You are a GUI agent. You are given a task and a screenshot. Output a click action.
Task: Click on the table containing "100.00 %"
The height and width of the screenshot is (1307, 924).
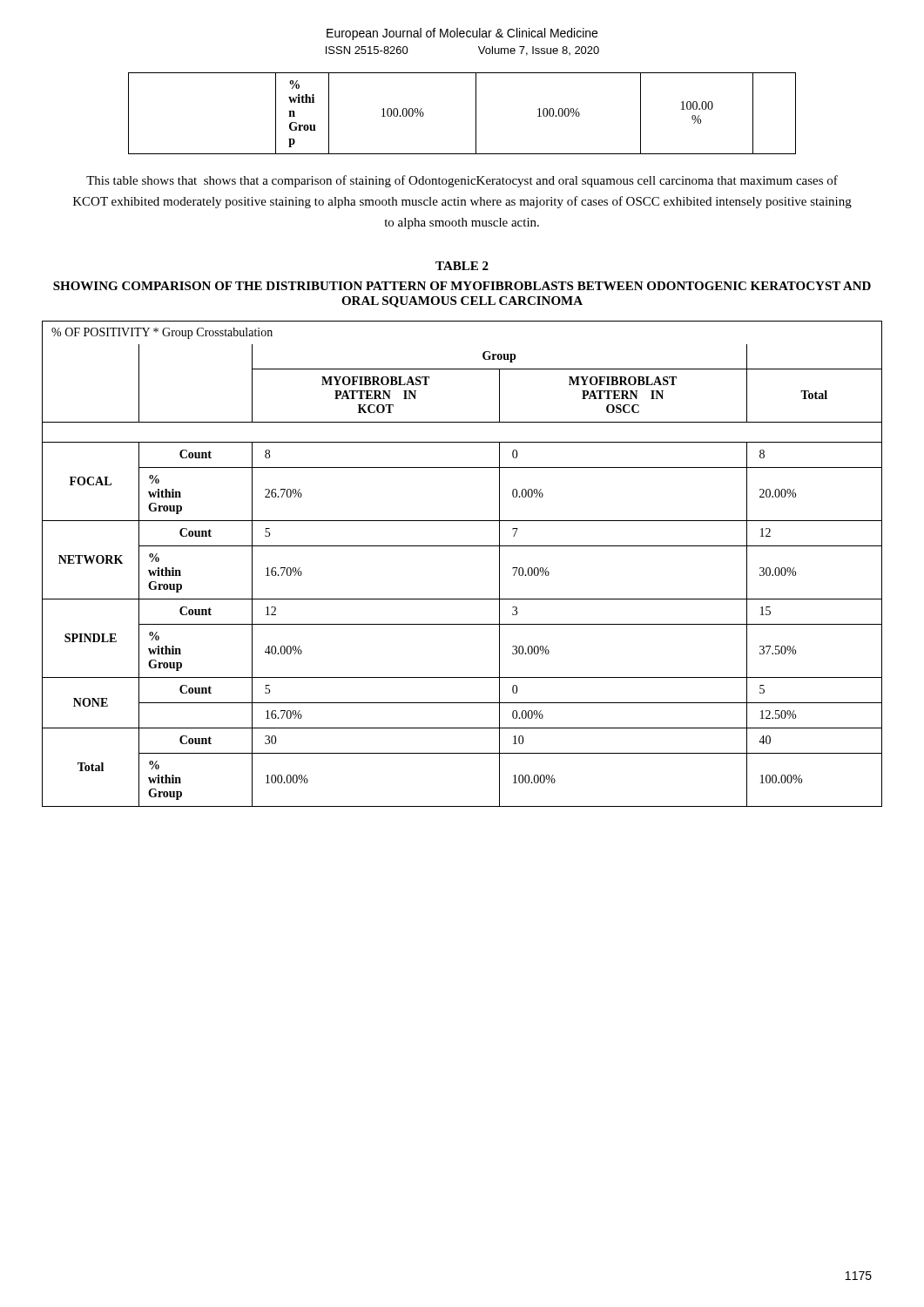(462, 113)
